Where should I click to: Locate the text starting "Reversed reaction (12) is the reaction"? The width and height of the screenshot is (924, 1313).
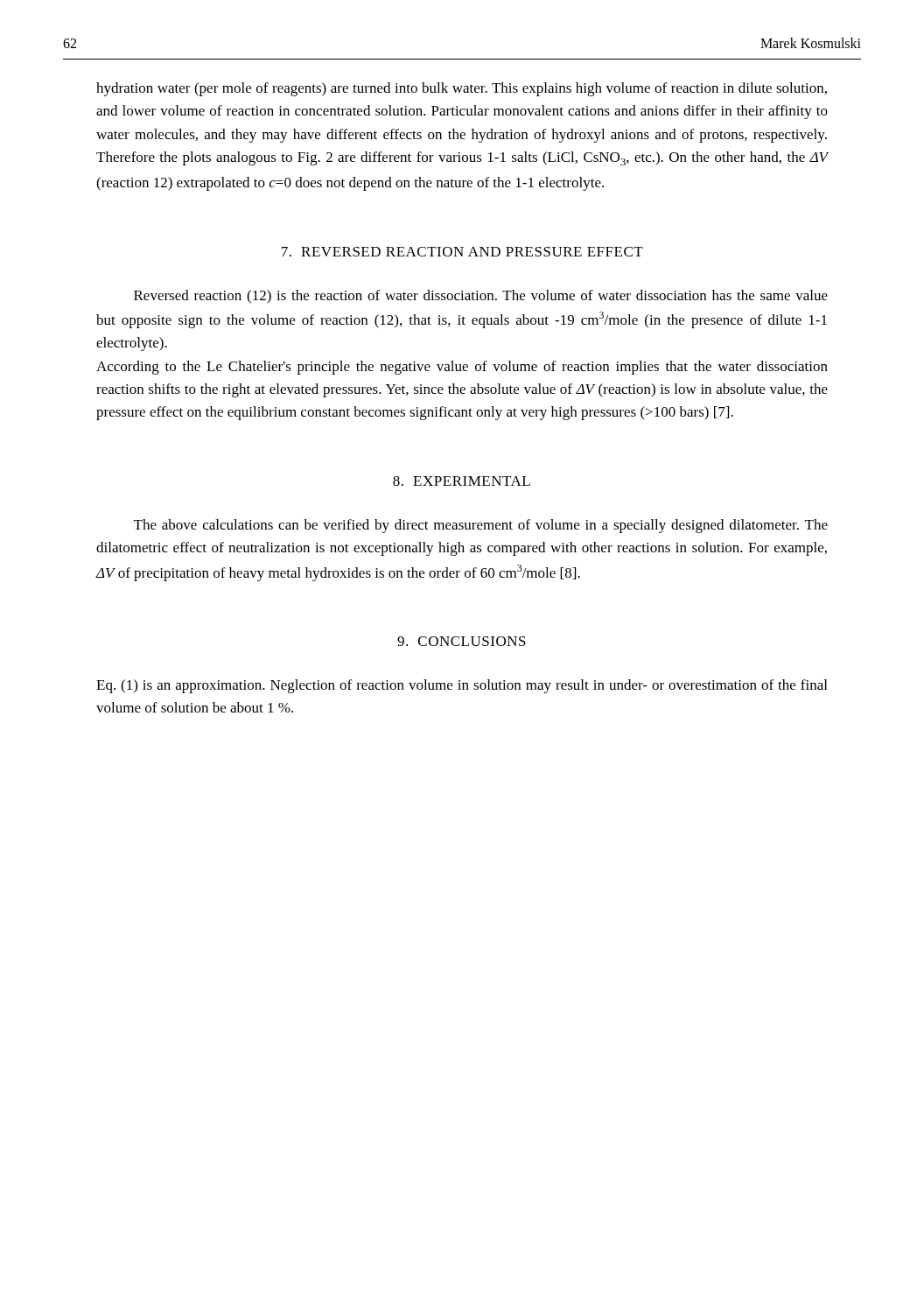click(462, 354)
